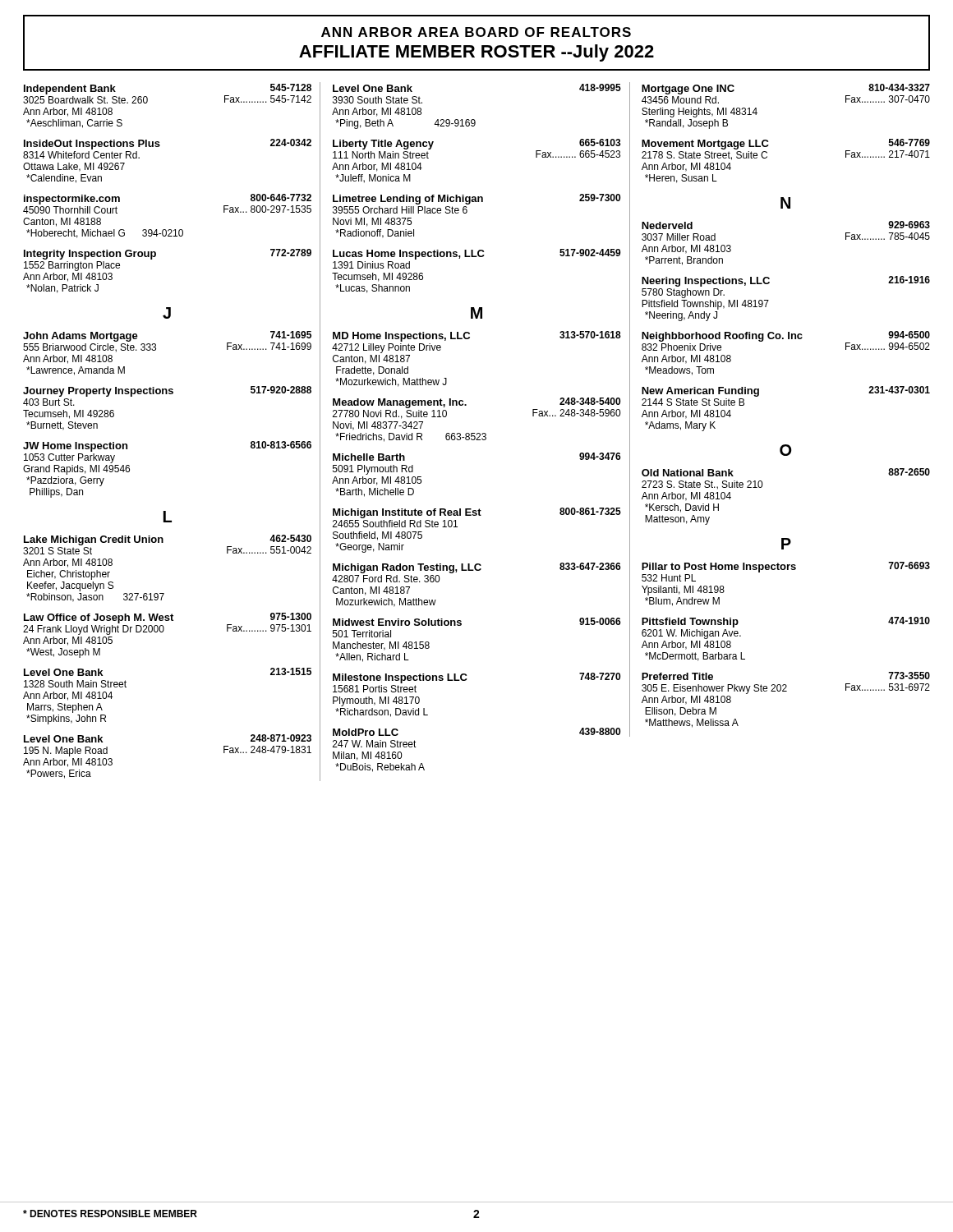
Task: Where is the passage that starts "Old National Bank 2723 S."?
Action: pos(686,472)
